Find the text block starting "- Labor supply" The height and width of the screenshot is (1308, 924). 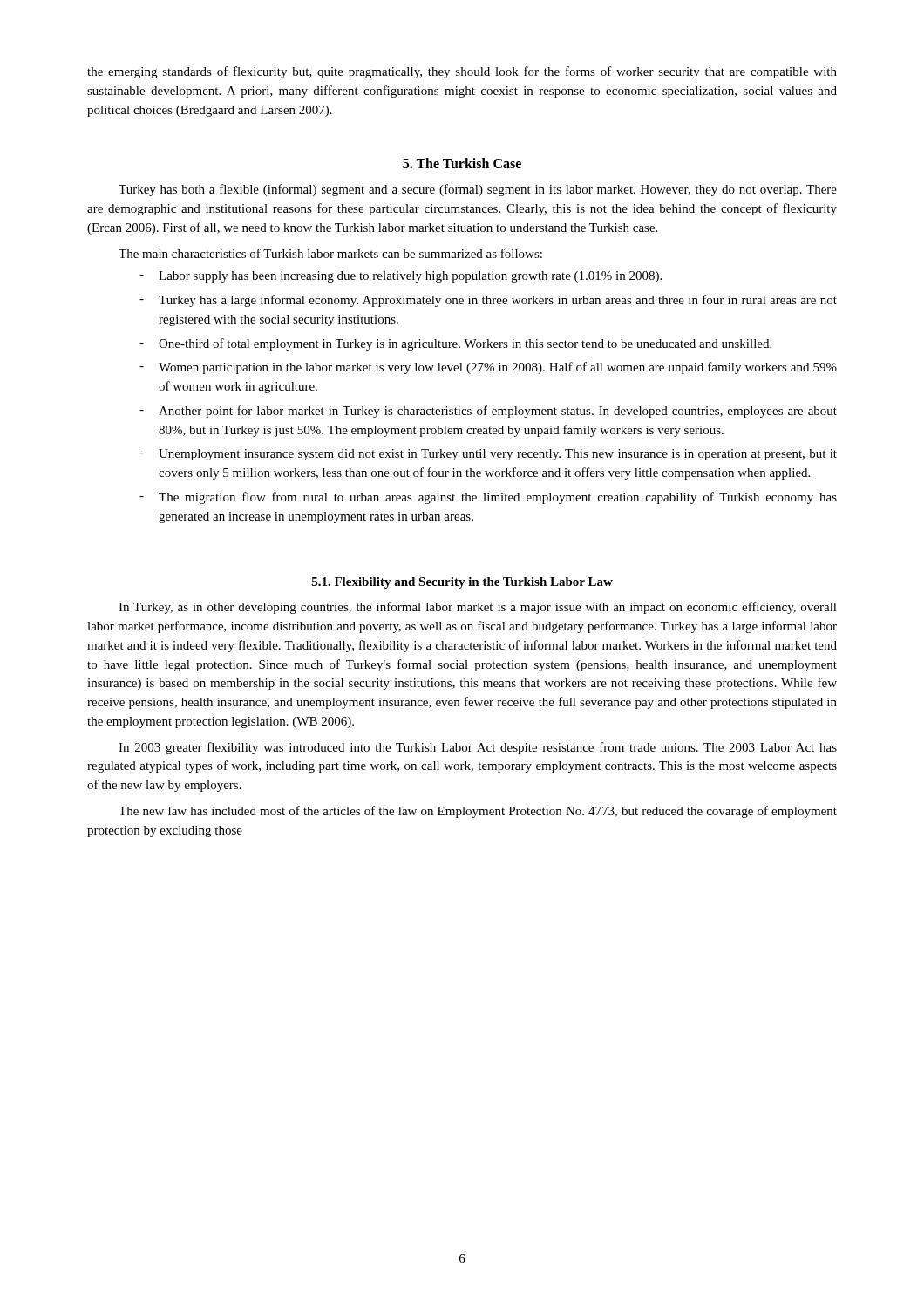coord(488,277)
